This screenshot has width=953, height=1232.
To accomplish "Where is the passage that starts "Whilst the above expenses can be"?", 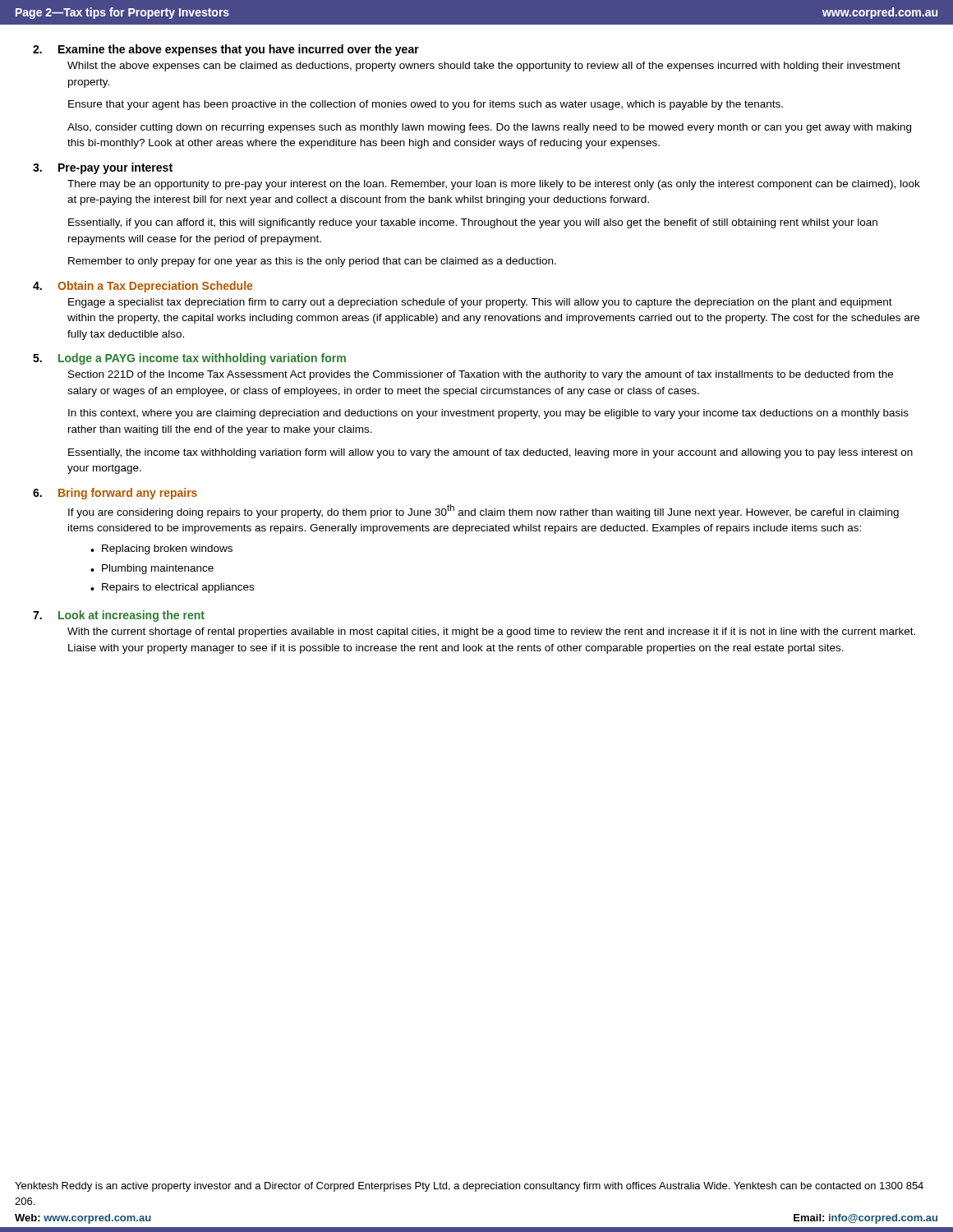I will tap(484, 73).
